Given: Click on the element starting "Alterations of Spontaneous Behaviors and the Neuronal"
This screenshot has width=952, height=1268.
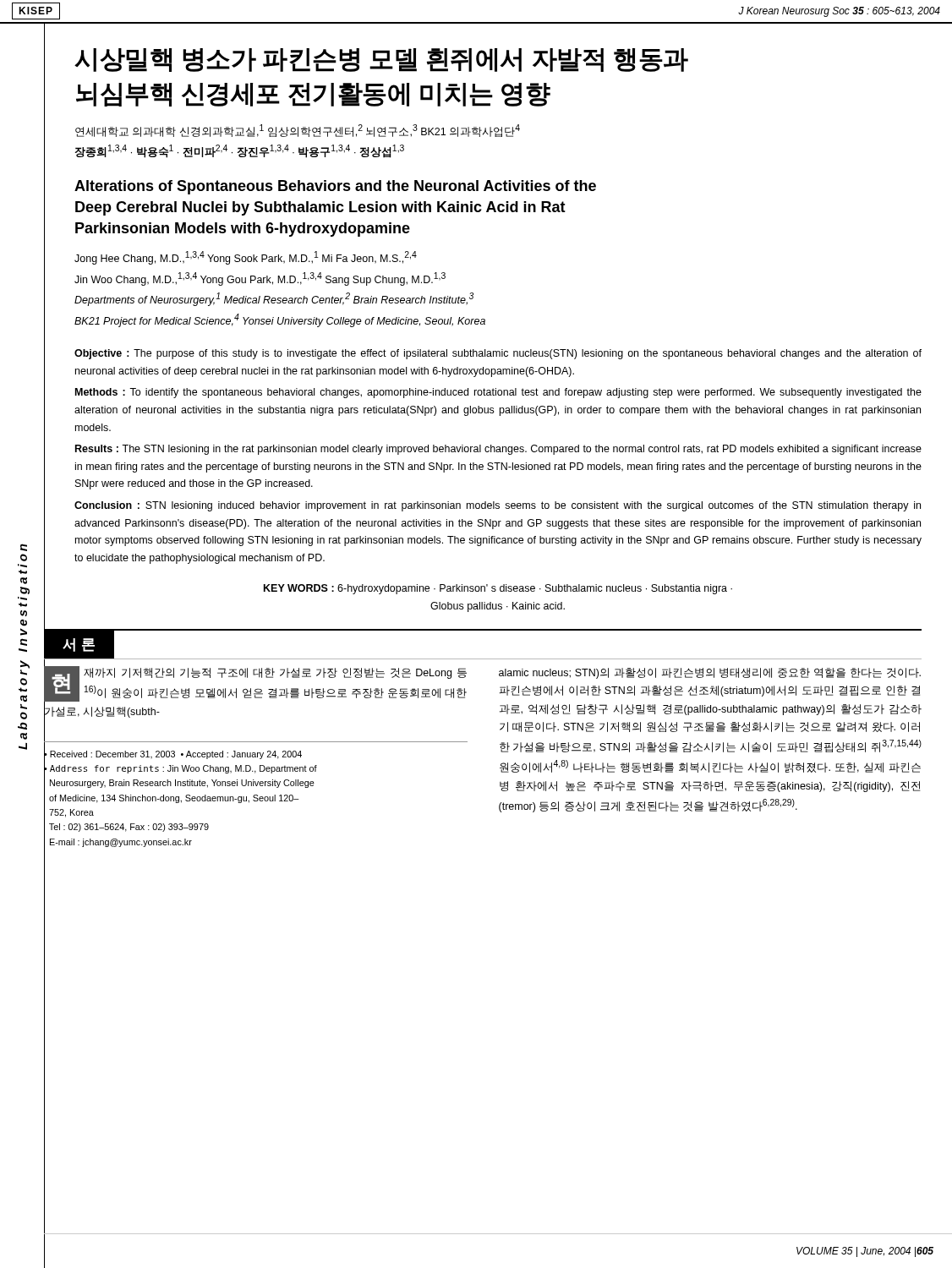Looking at the screenshot, I should click(x=335, y=207).
